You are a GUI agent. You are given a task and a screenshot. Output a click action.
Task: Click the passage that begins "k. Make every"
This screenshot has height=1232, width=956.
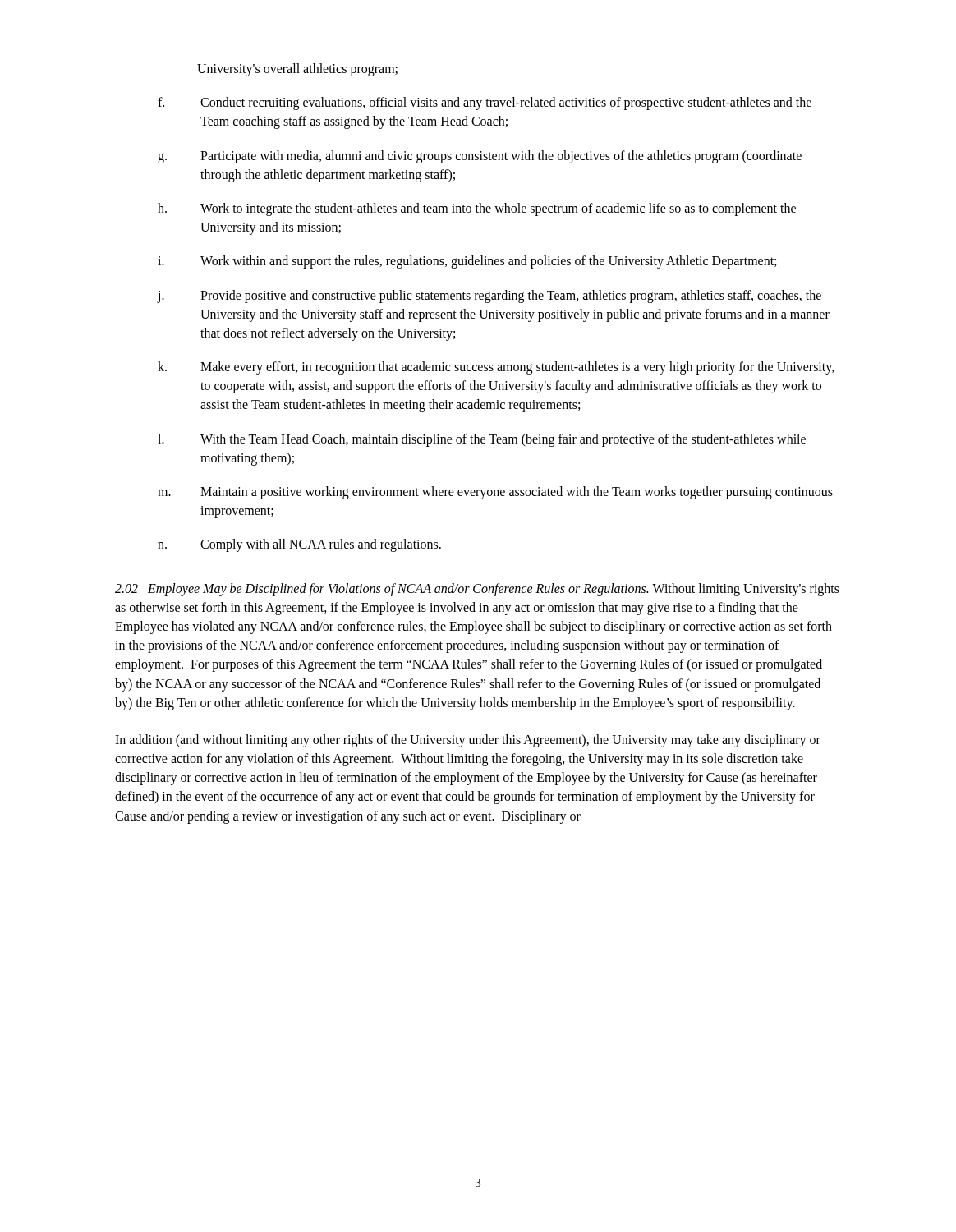click(499, 386)
